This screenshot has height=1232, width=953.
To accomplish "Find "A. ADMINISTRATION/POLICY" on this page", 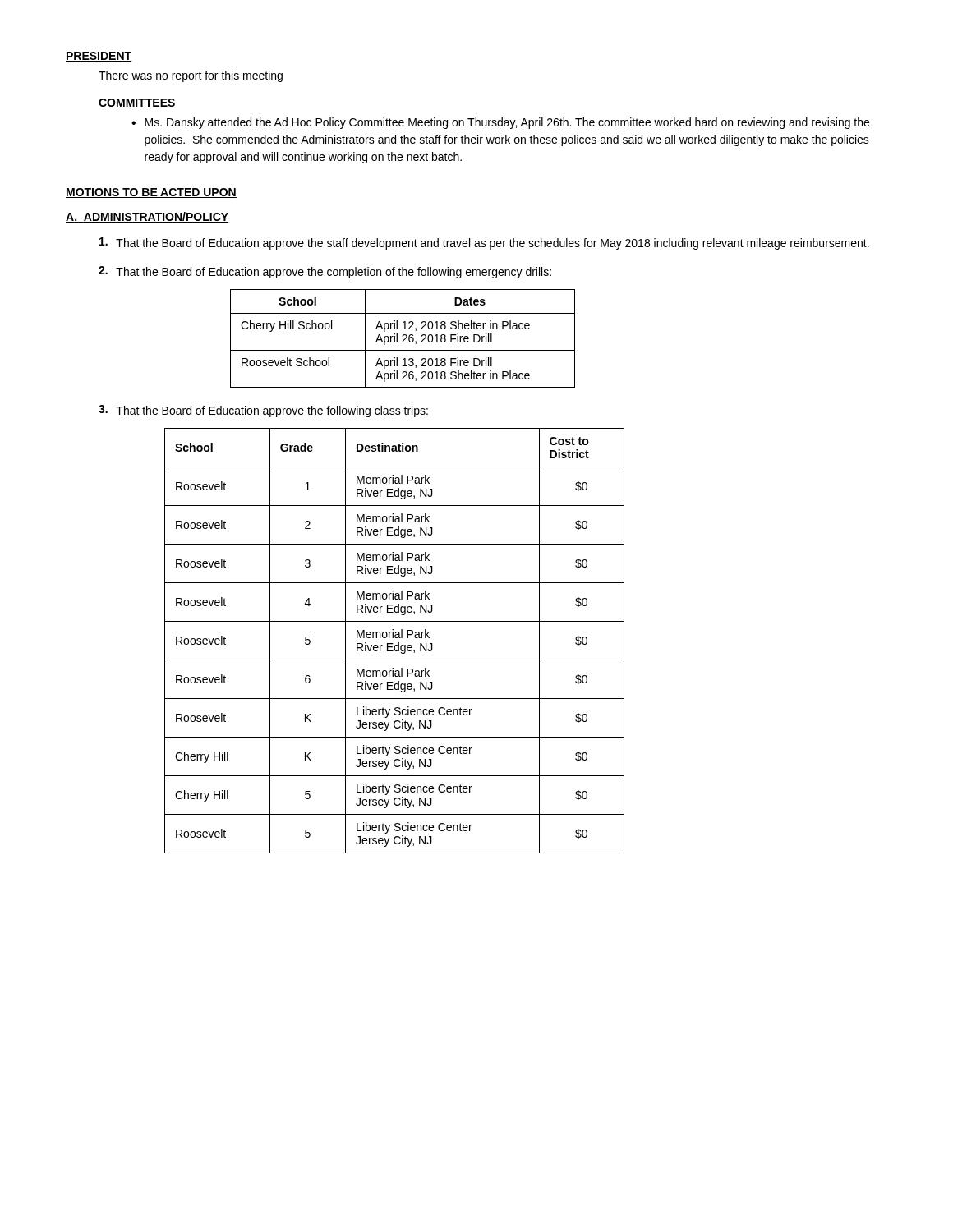I will [x=147, y=217].
